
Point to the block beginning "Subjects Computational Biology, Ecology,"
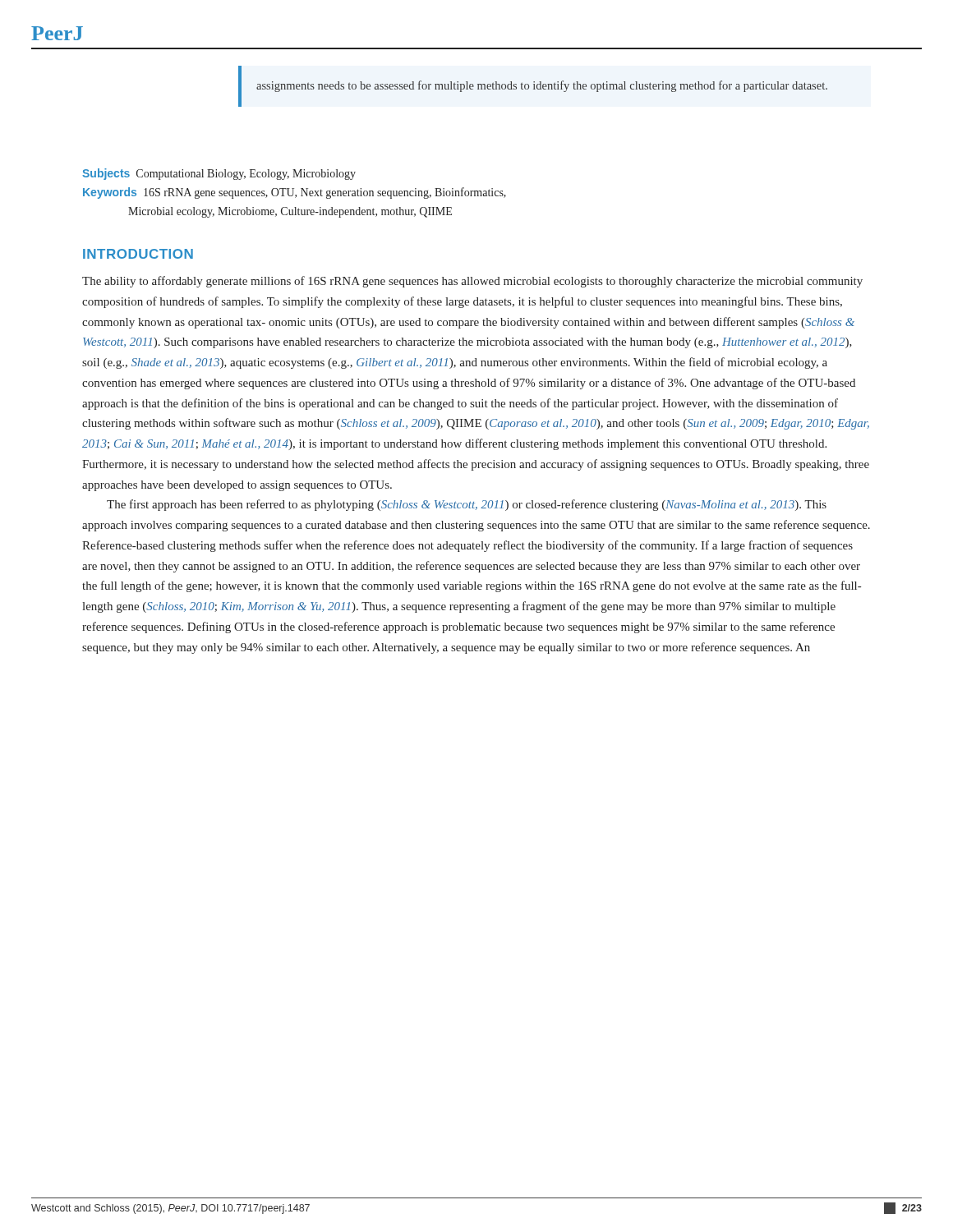click(294, 192)
